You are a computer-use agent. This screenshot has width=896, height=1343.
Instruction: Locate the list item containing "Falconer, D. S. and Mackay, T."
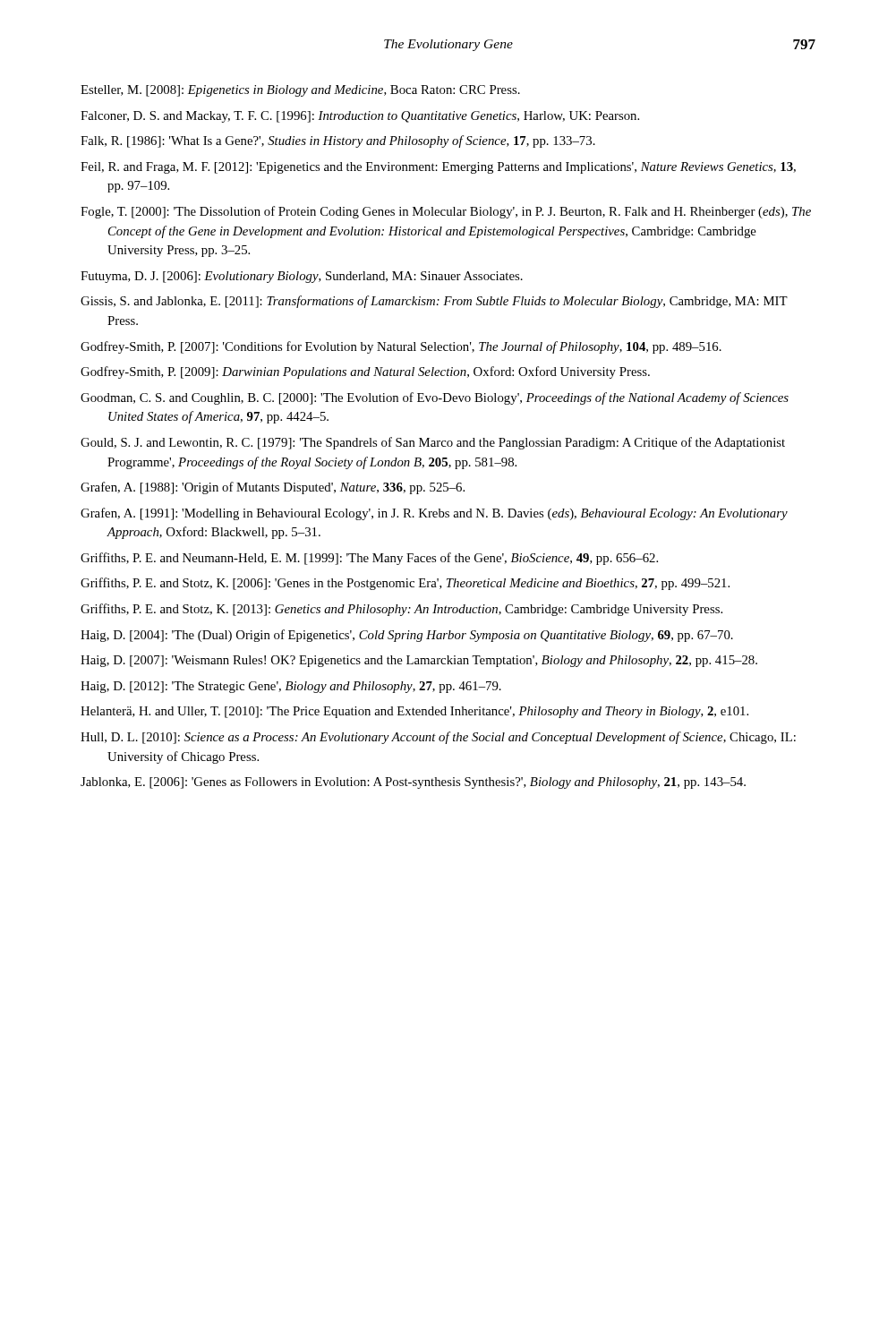tap(360, 115)
